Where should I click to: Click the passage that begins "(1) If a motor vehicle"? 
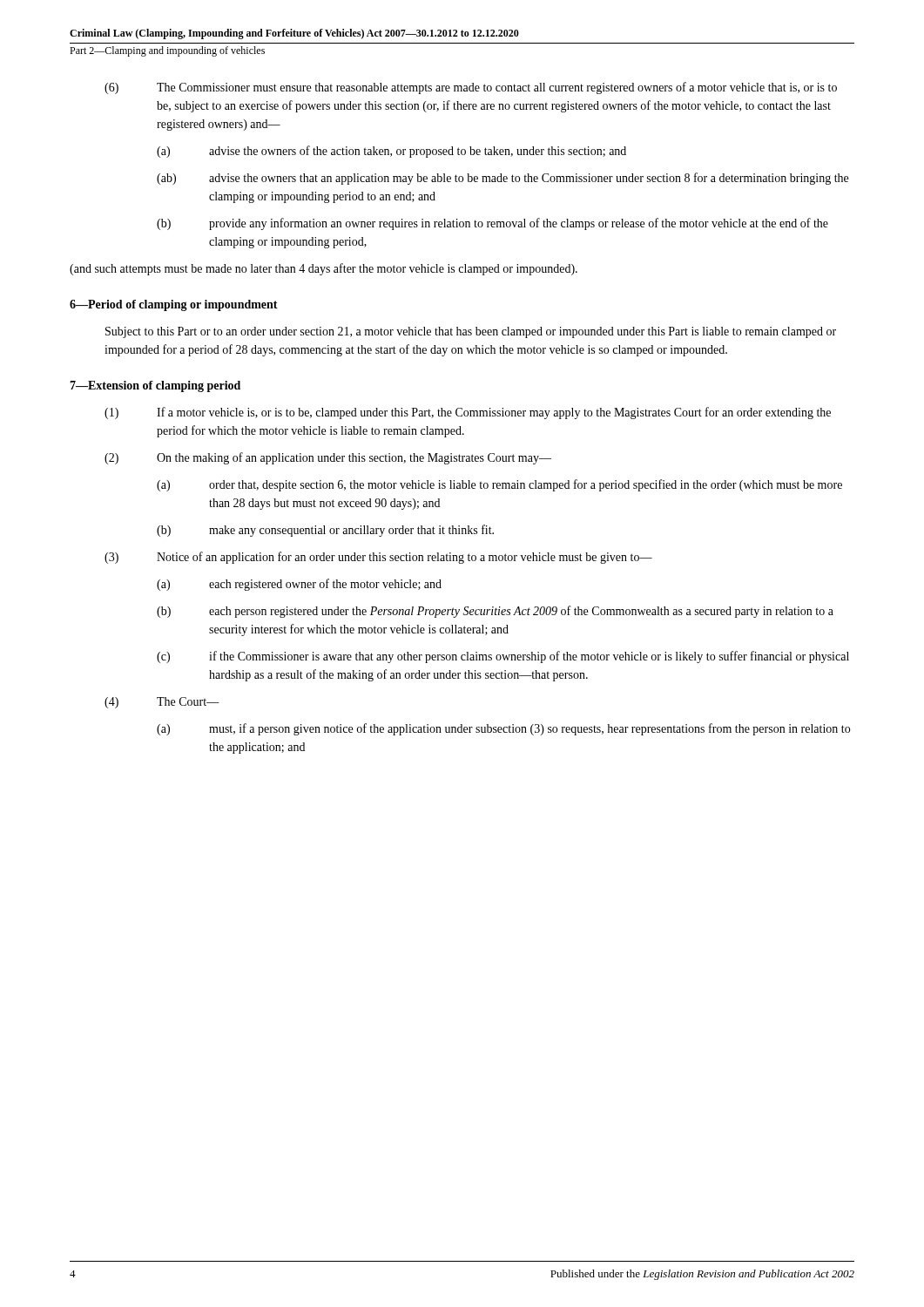[x=462, y=422]
